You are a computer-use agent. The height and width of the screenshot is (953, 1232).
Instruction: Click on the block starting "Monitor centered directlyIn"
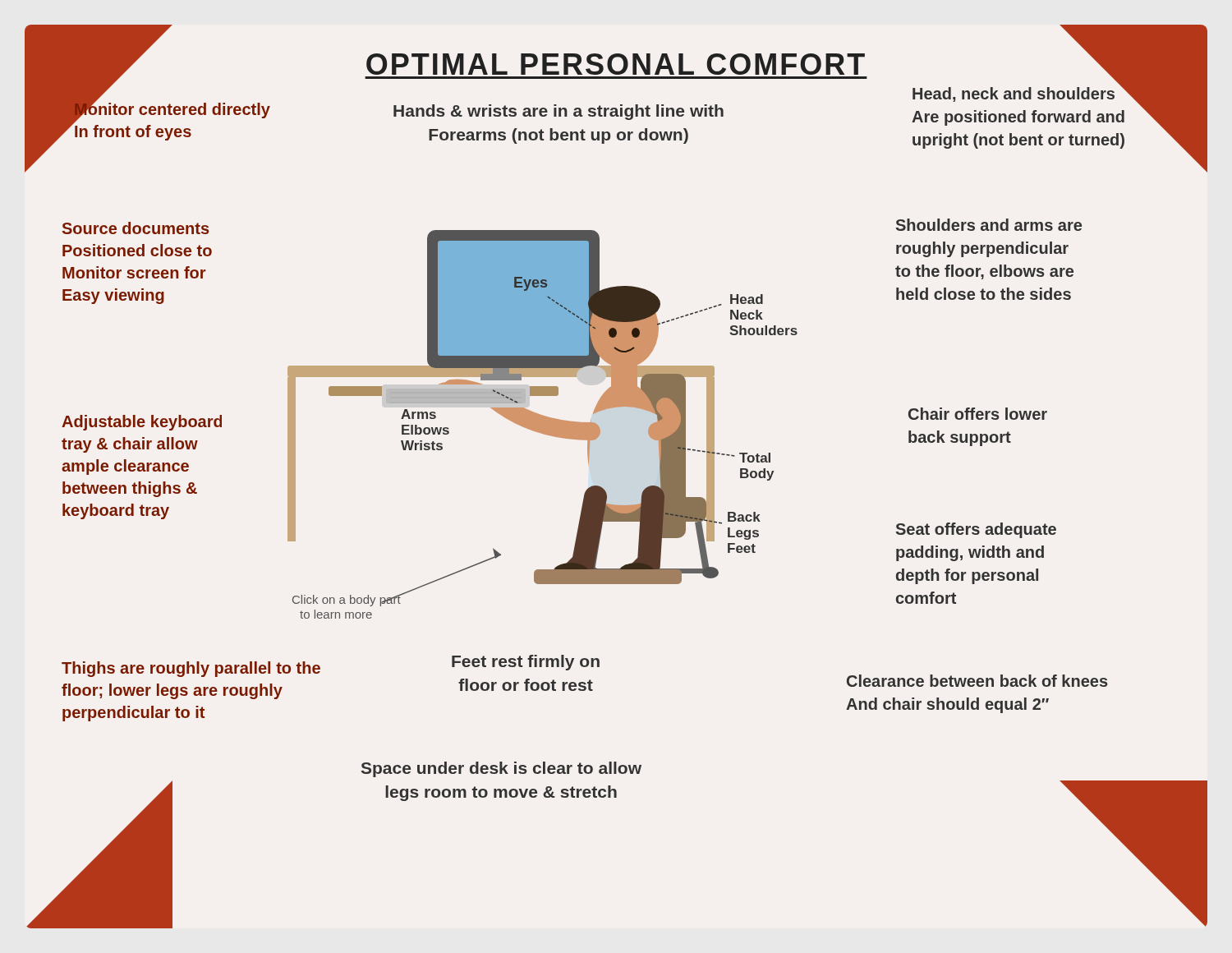pyautogui.click(x=172, y=120)
